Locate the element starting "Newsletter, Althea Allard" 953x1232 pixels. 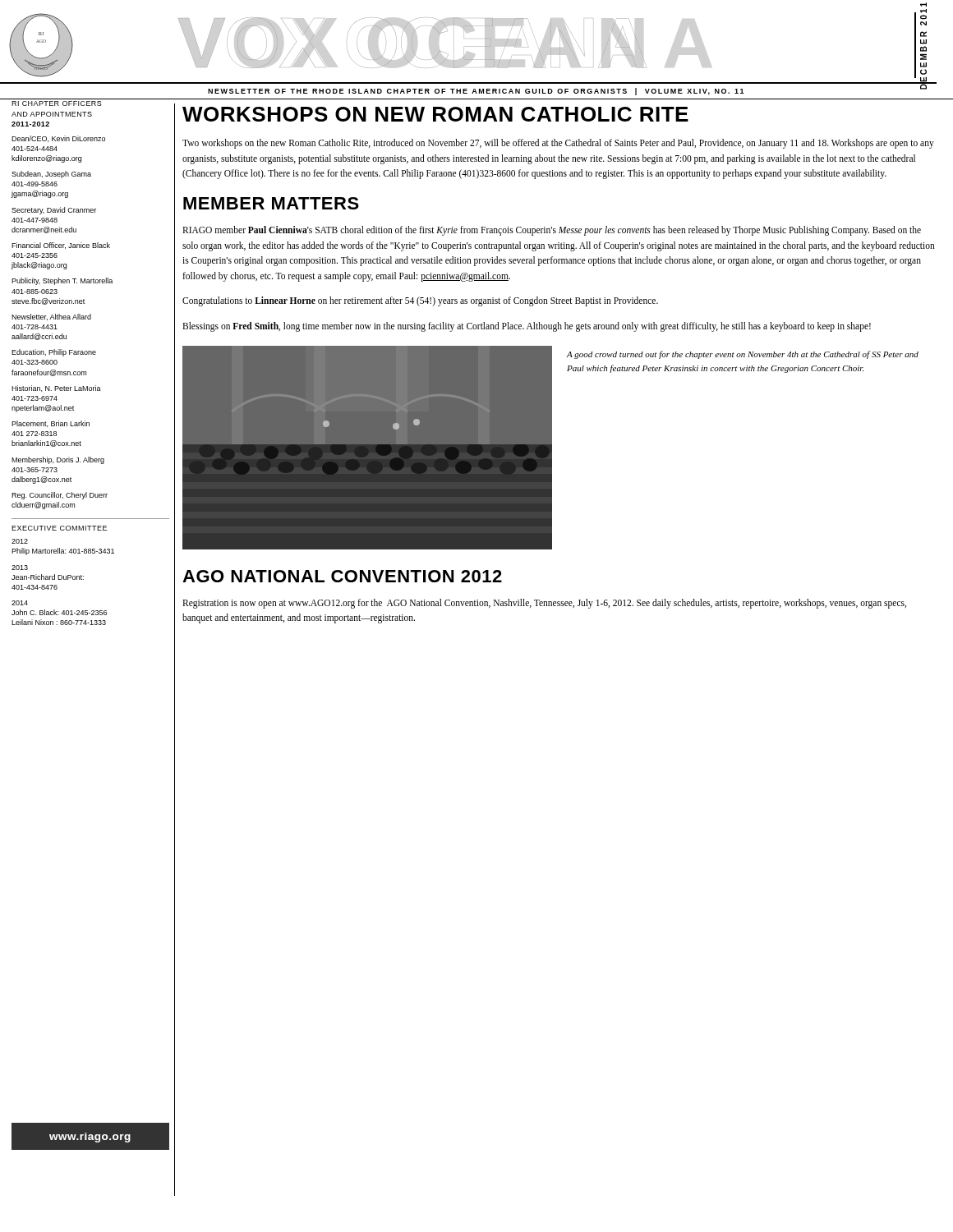click(51, 327)
